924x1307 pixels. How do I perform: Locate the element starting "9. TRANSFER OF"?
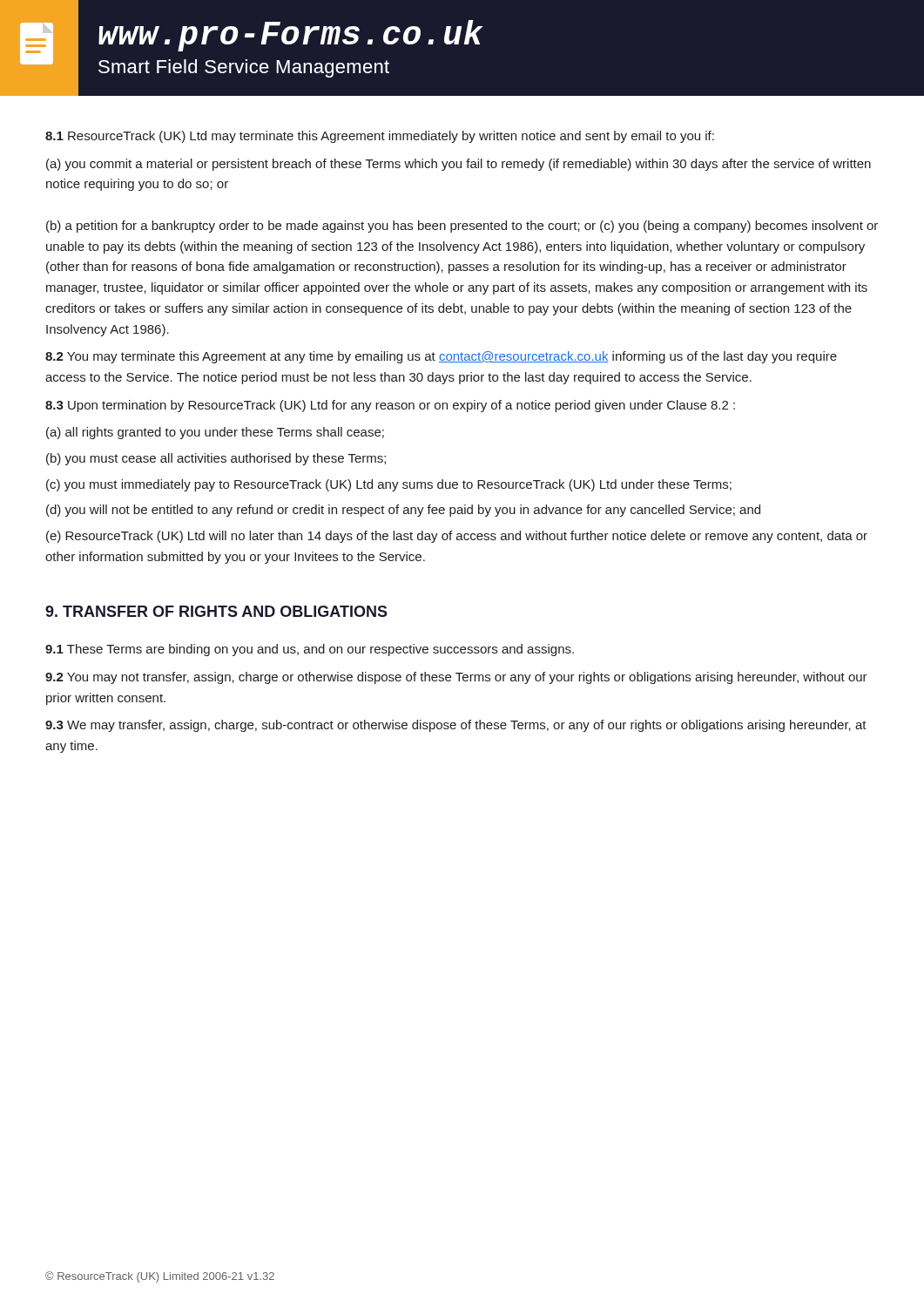click(216, 612)
